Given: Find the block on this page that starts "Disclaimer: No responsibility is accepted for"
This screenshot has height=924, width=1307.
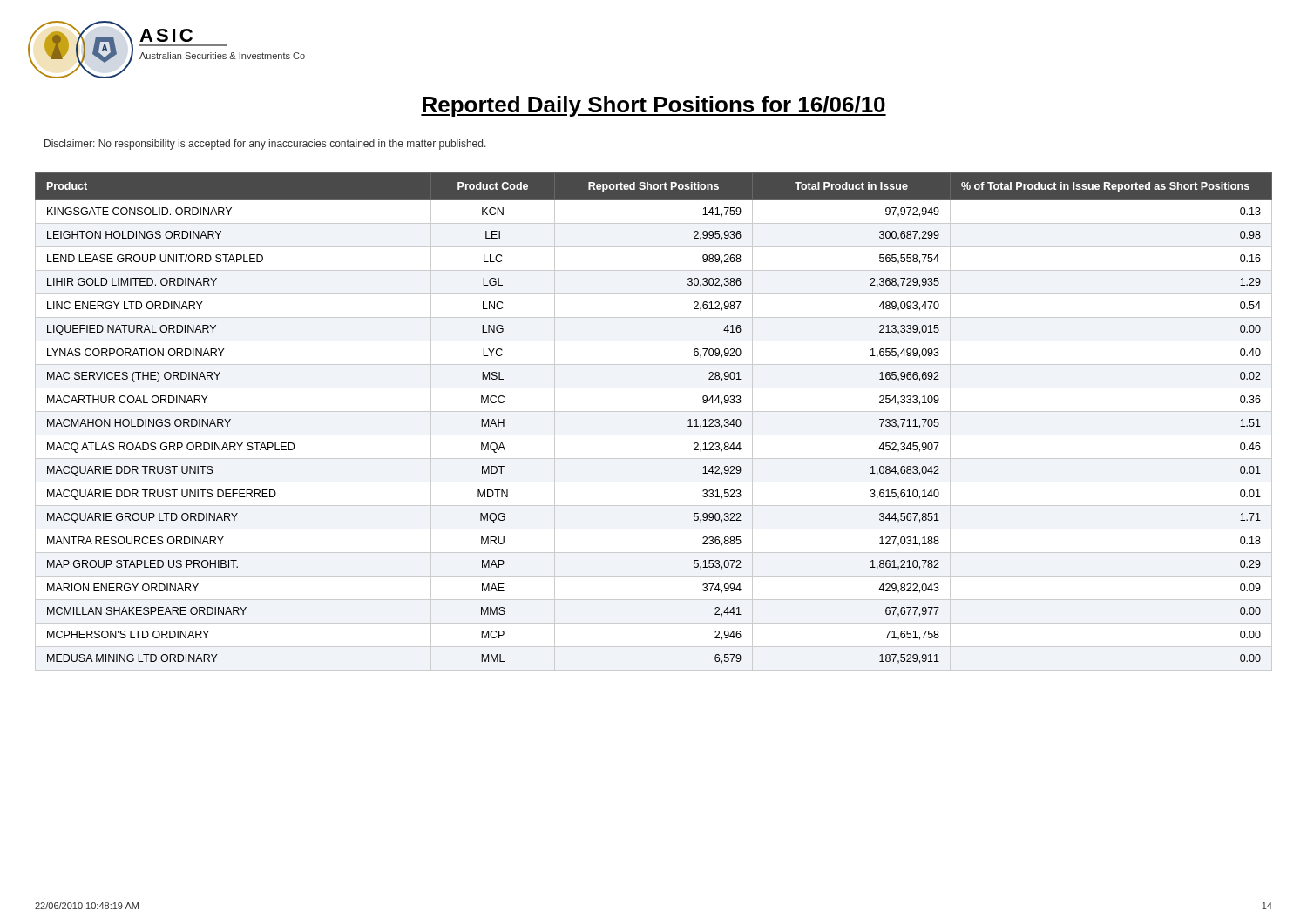Looking at the screenshot, I should point(265,144).
